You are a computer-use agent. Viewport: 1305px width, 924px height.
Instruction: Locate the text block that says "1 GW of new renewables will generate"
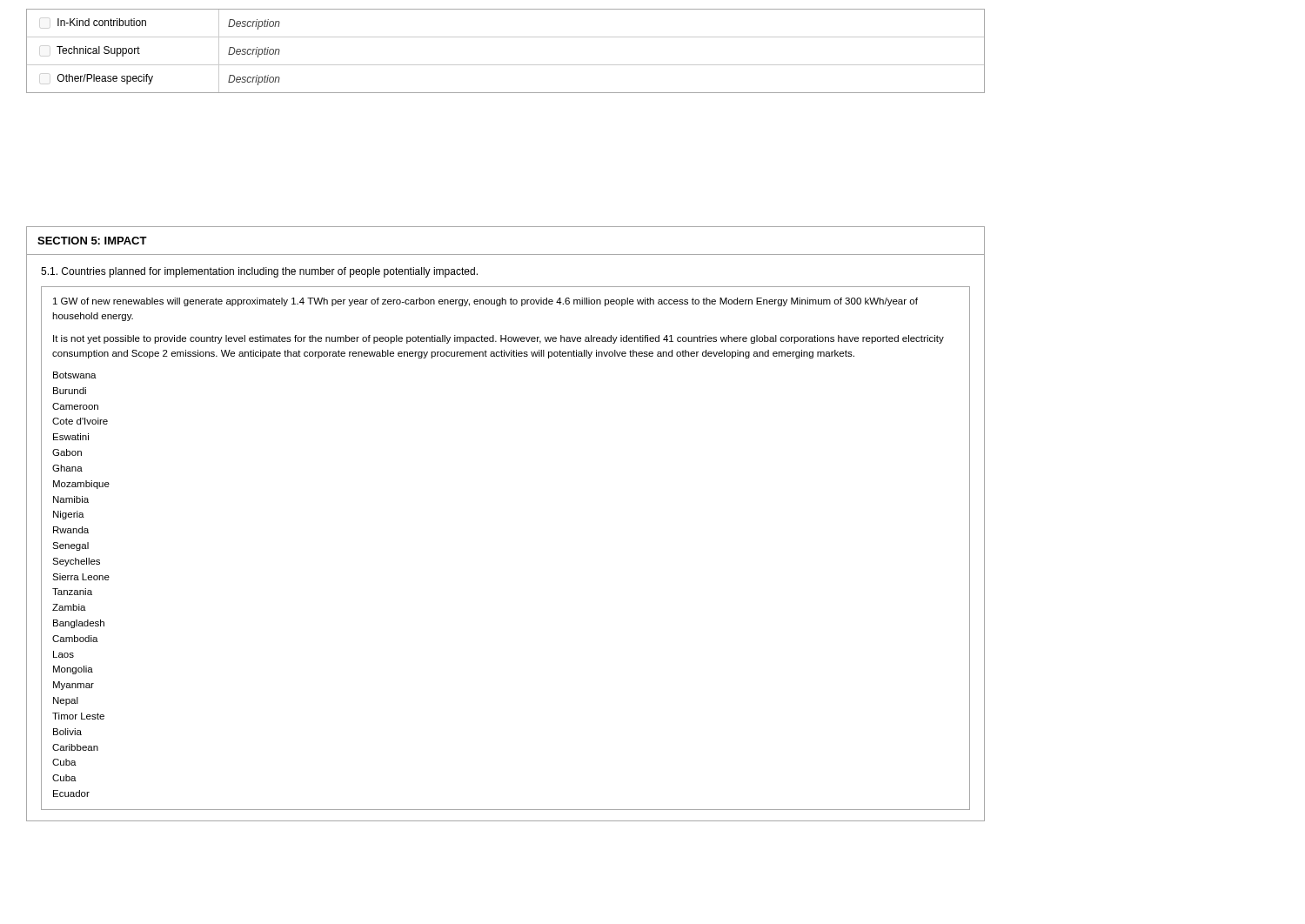(x=485, y=302)
